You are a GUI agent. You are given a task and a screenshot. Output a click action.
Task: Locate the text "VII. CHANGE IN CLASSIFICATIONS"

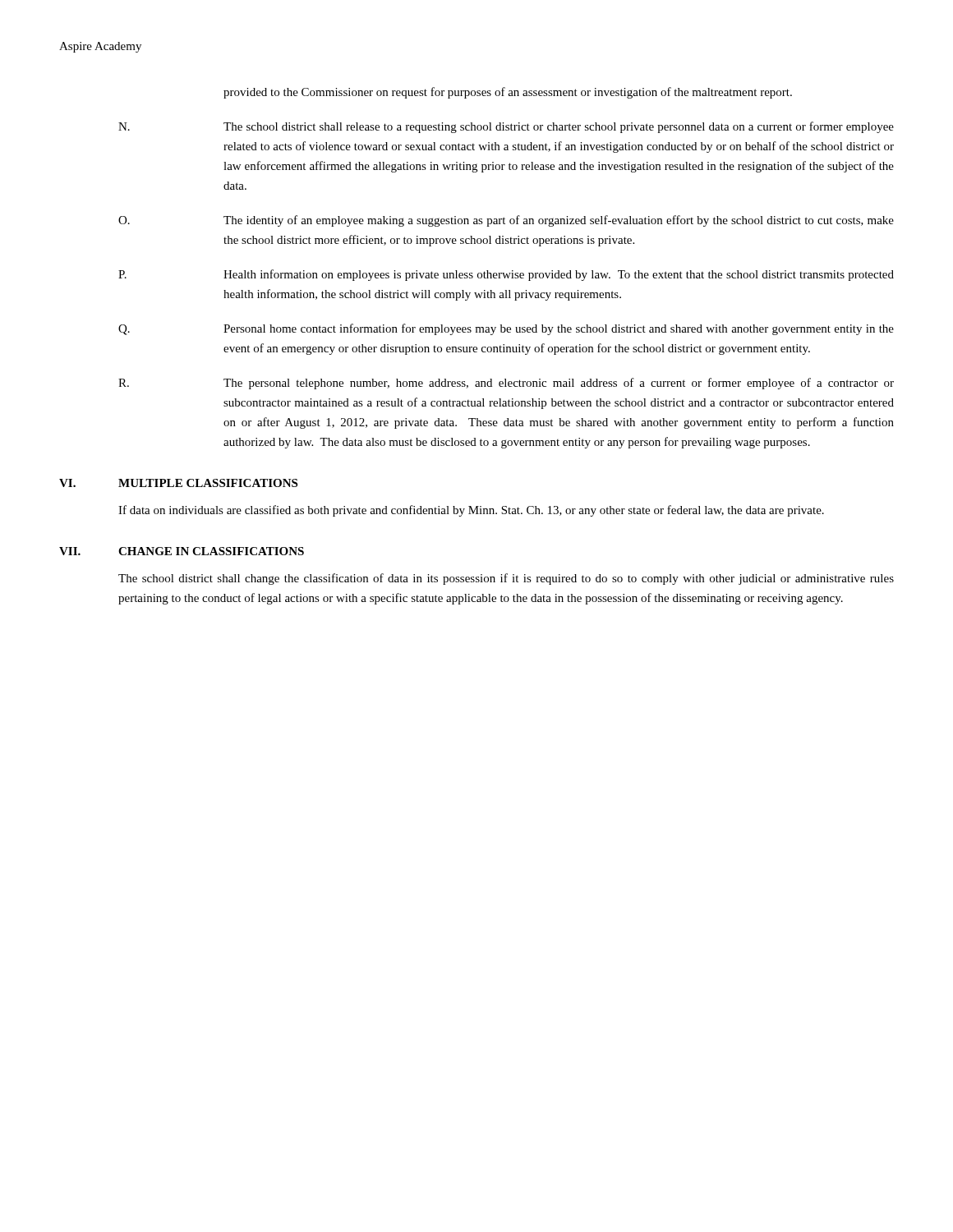point(182,552)
